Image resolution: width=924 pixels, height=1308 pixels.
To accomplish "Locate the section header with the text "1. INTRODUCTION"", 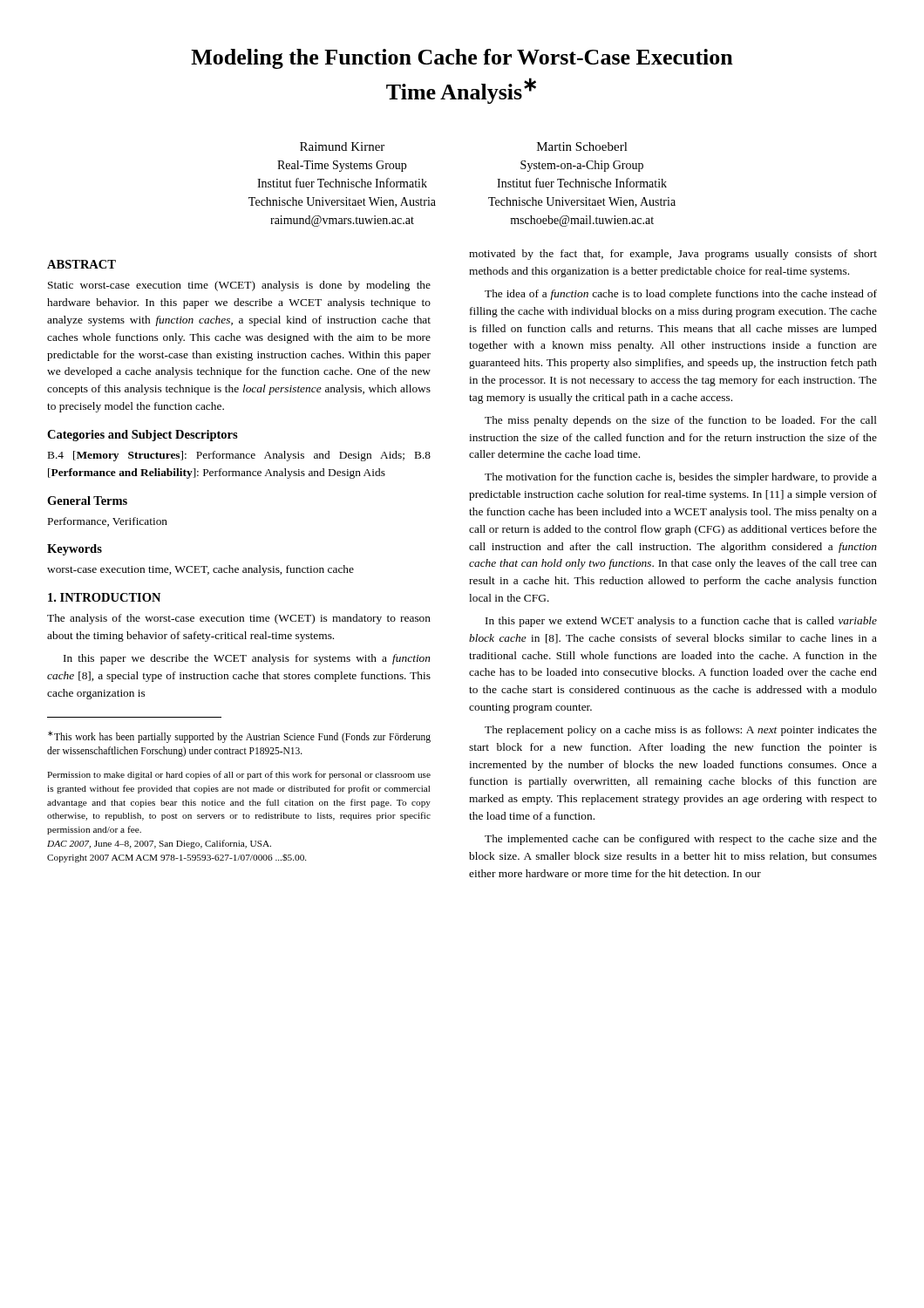I will [104, 598].
